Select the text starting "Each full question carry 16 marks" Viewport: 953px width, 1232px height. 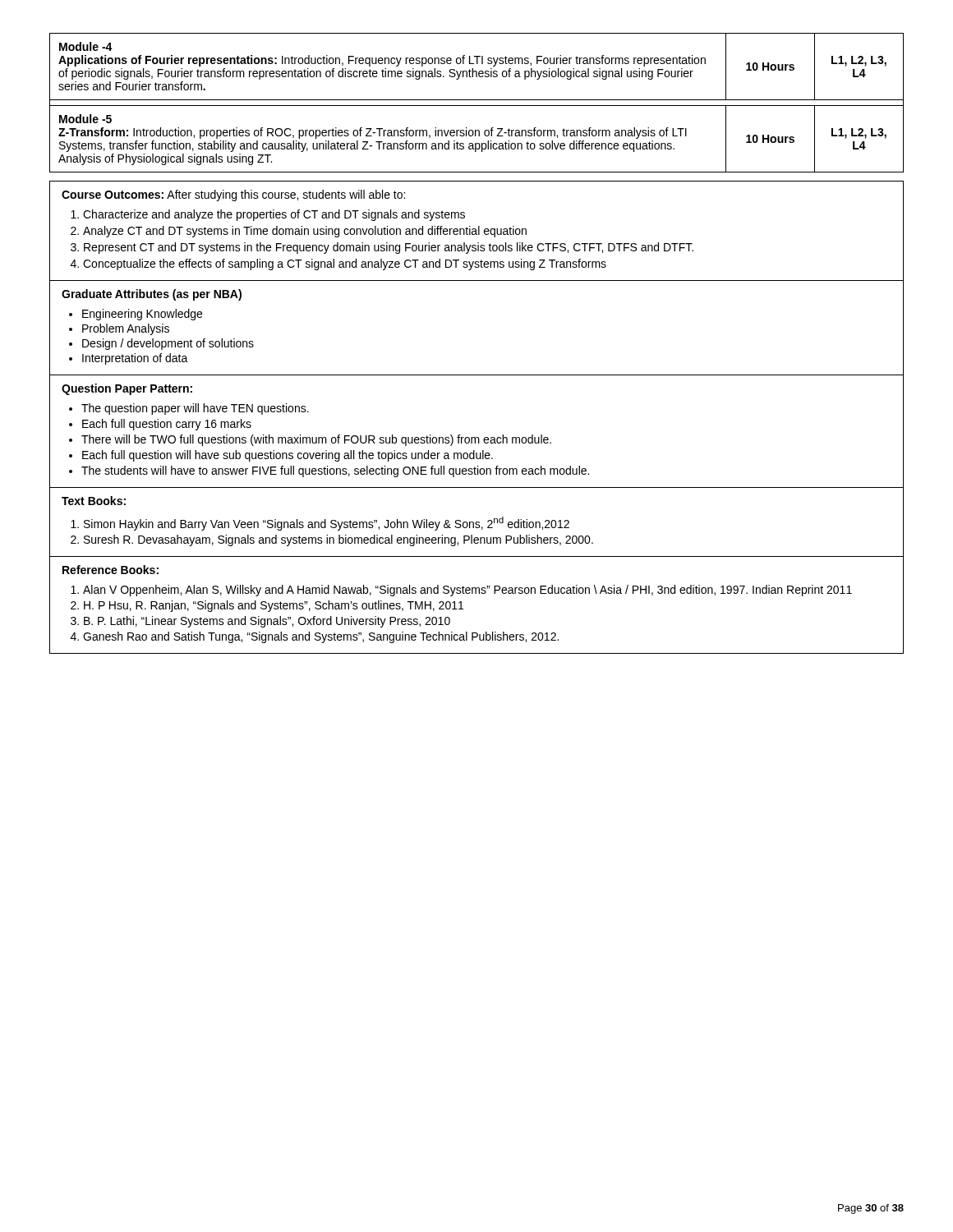166,424
